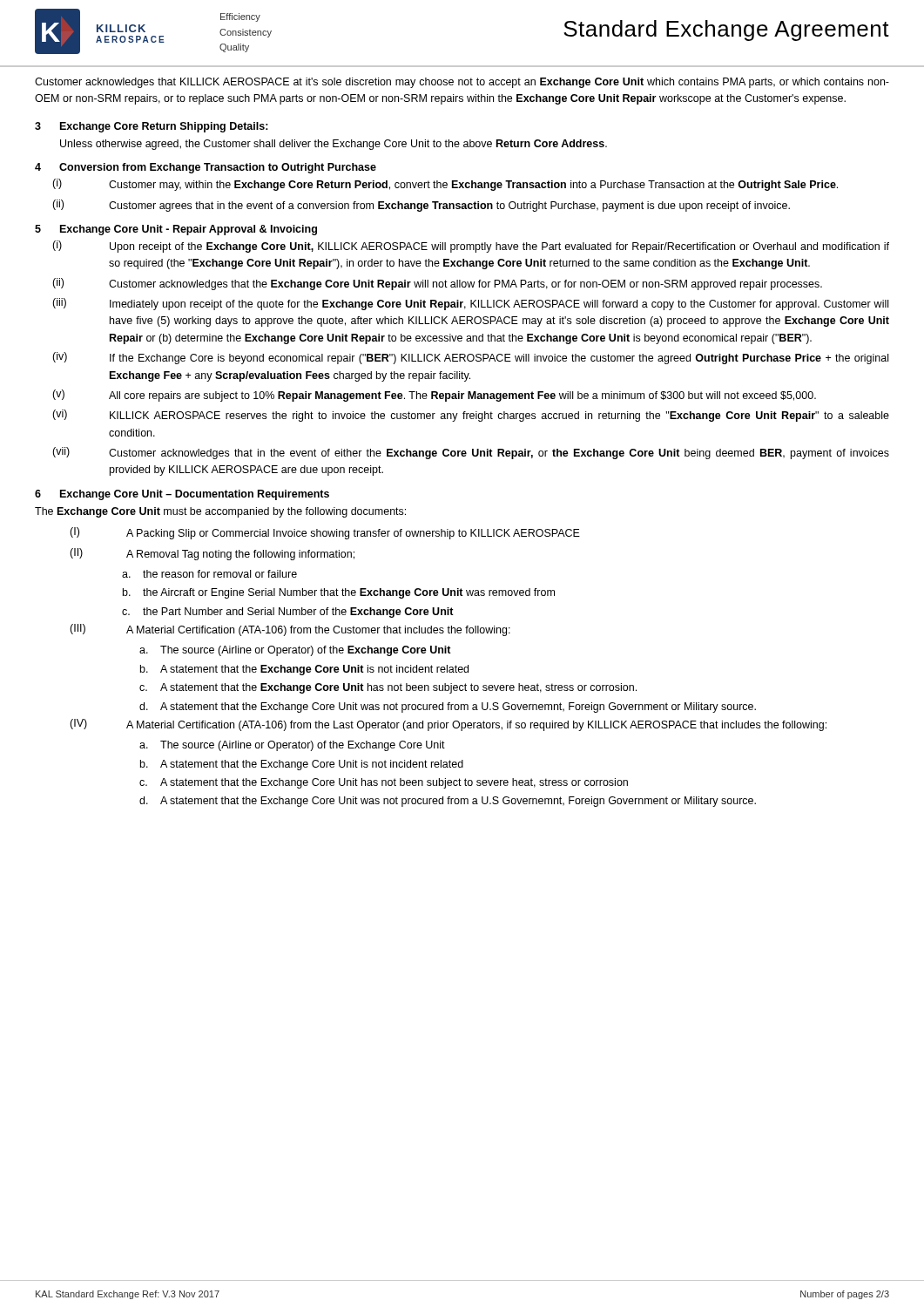The height and width of the screenshot is (1307, 924).
Task: Click on the list item containing "a. the reason for removal or"
Action: [x=209, y=574]
